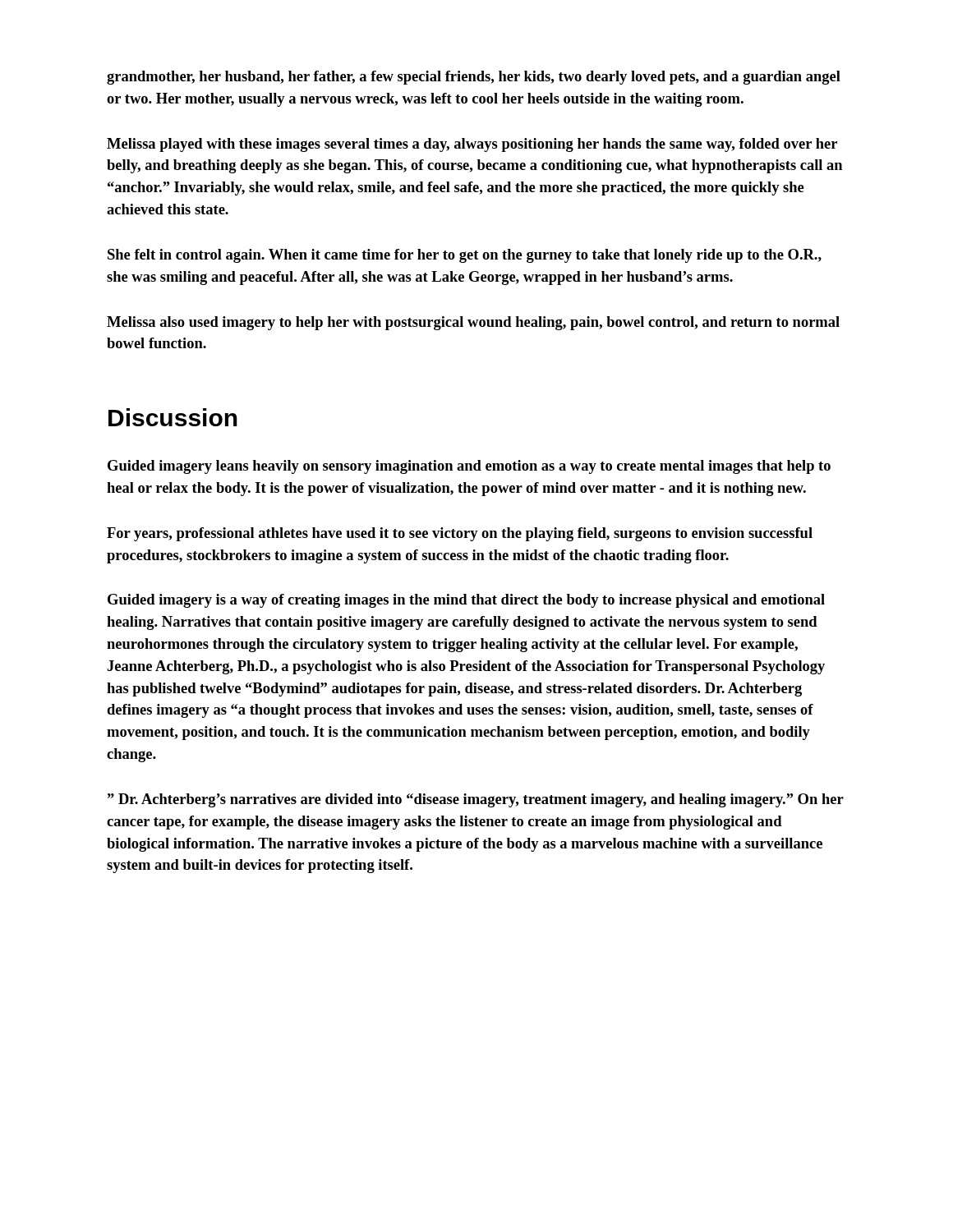Click on the element starting "For years, professional athletes have used"
Screen dimensions: 1232x953
point(460,544)
